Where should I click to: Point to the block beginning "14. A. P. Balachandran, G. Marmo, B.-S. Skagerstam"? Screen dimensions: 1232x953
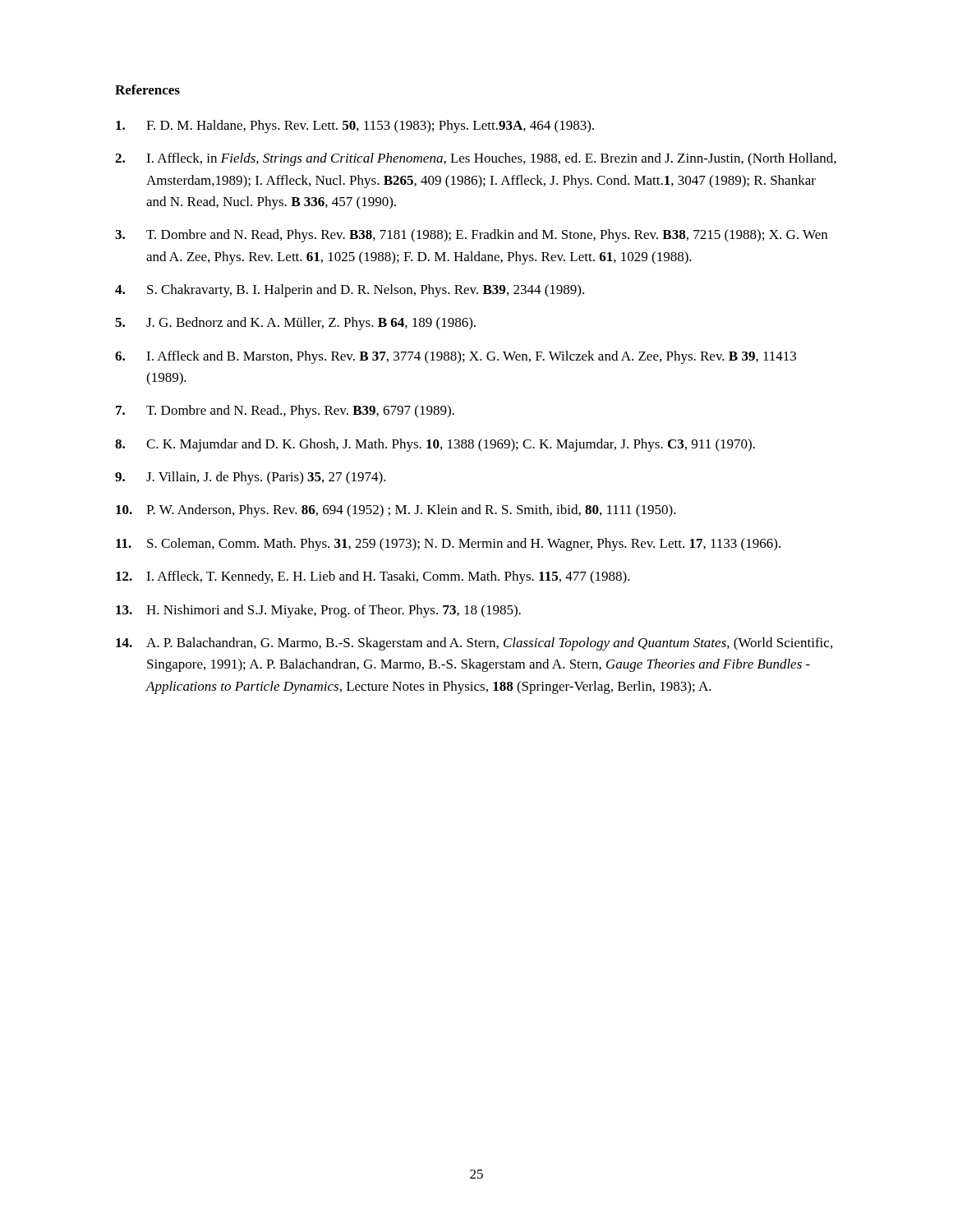[x=476, y=665]
